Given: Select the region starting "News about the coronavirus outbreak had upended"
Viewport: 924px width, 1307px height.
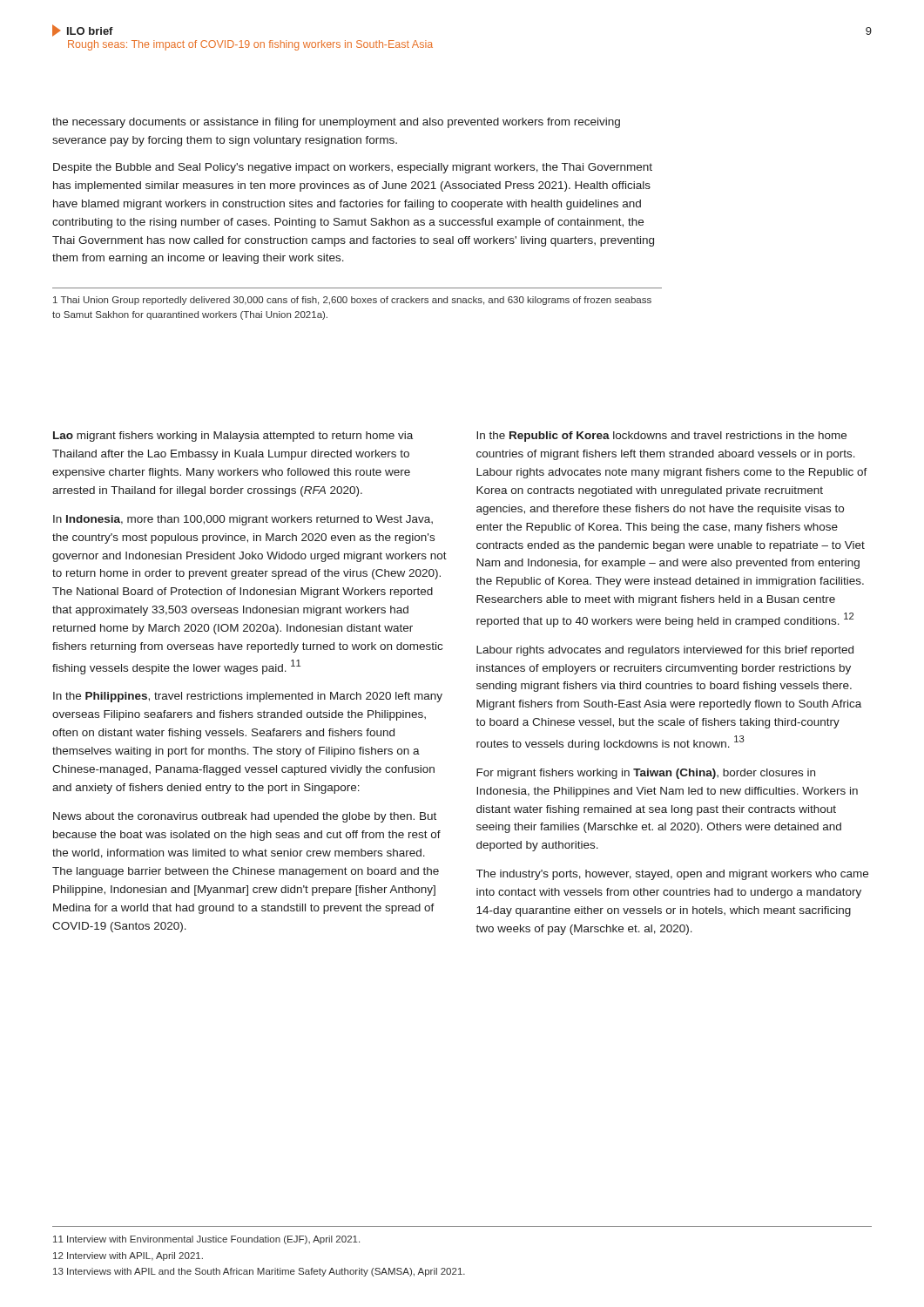Looking at the screenshot, I should pyautogui.click(x=250, y=872).
